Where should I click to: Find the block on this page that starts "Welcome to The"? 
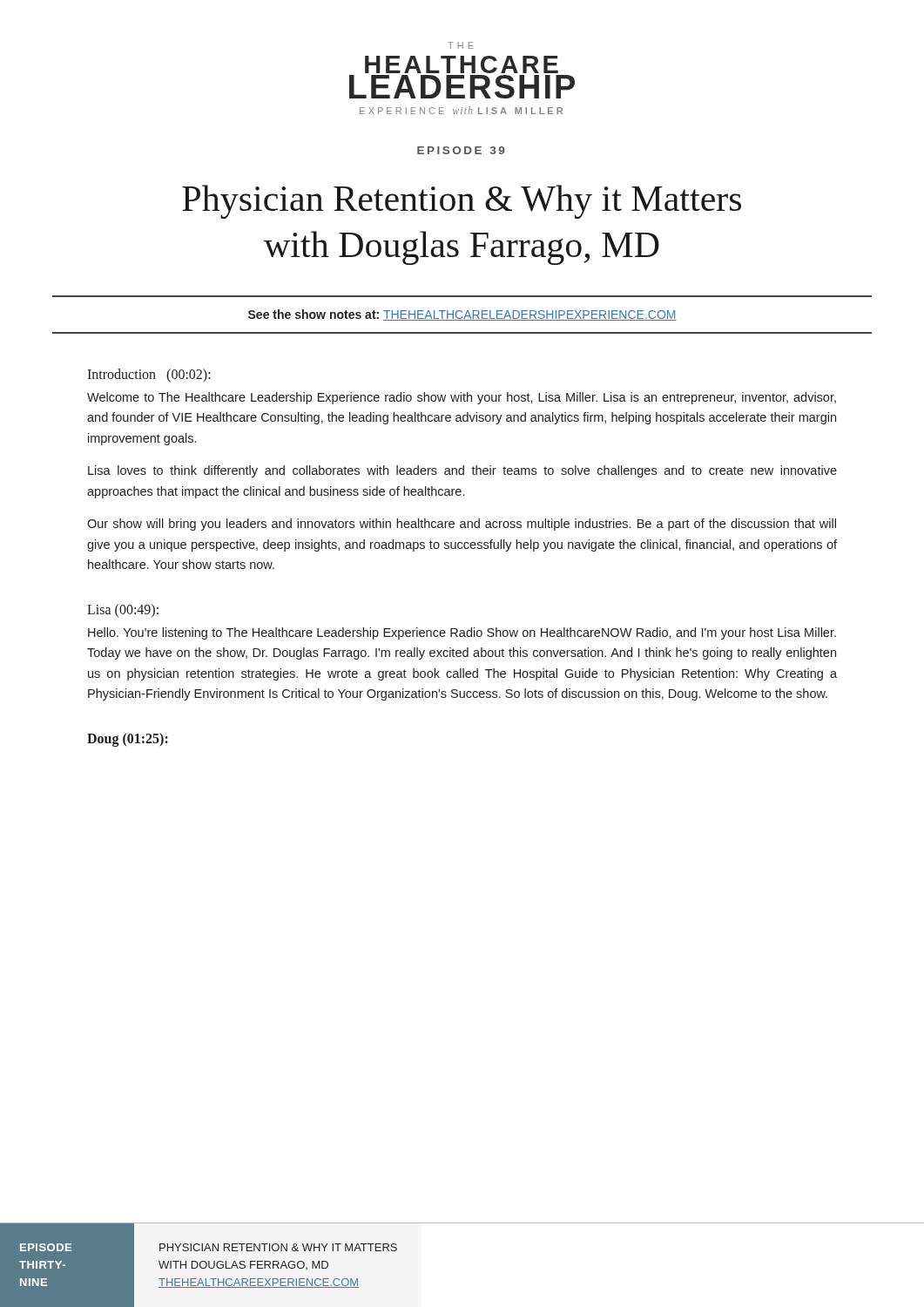click(462, 418)
